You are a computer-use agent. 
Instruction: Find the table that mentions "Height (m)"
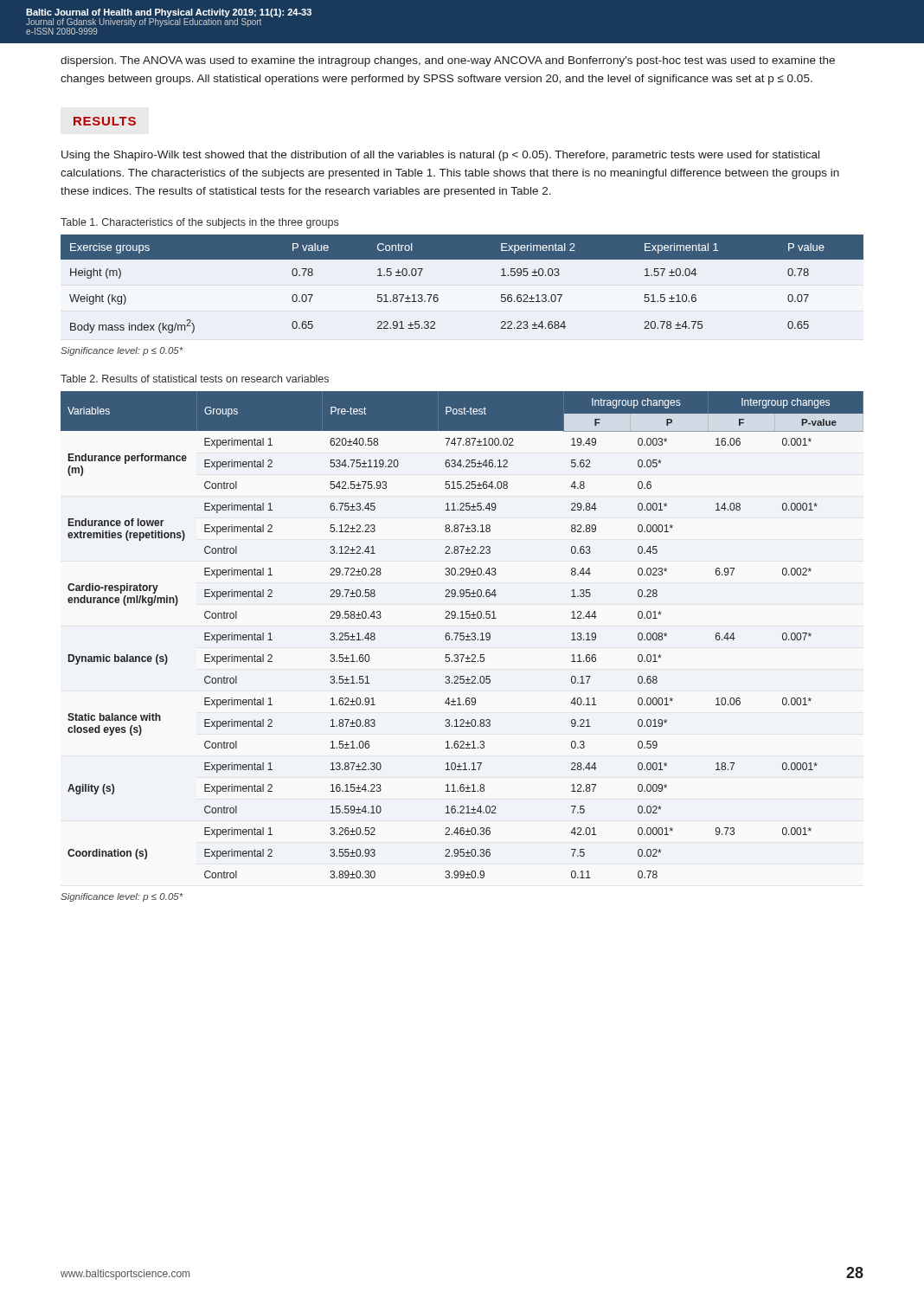(462, 287)
